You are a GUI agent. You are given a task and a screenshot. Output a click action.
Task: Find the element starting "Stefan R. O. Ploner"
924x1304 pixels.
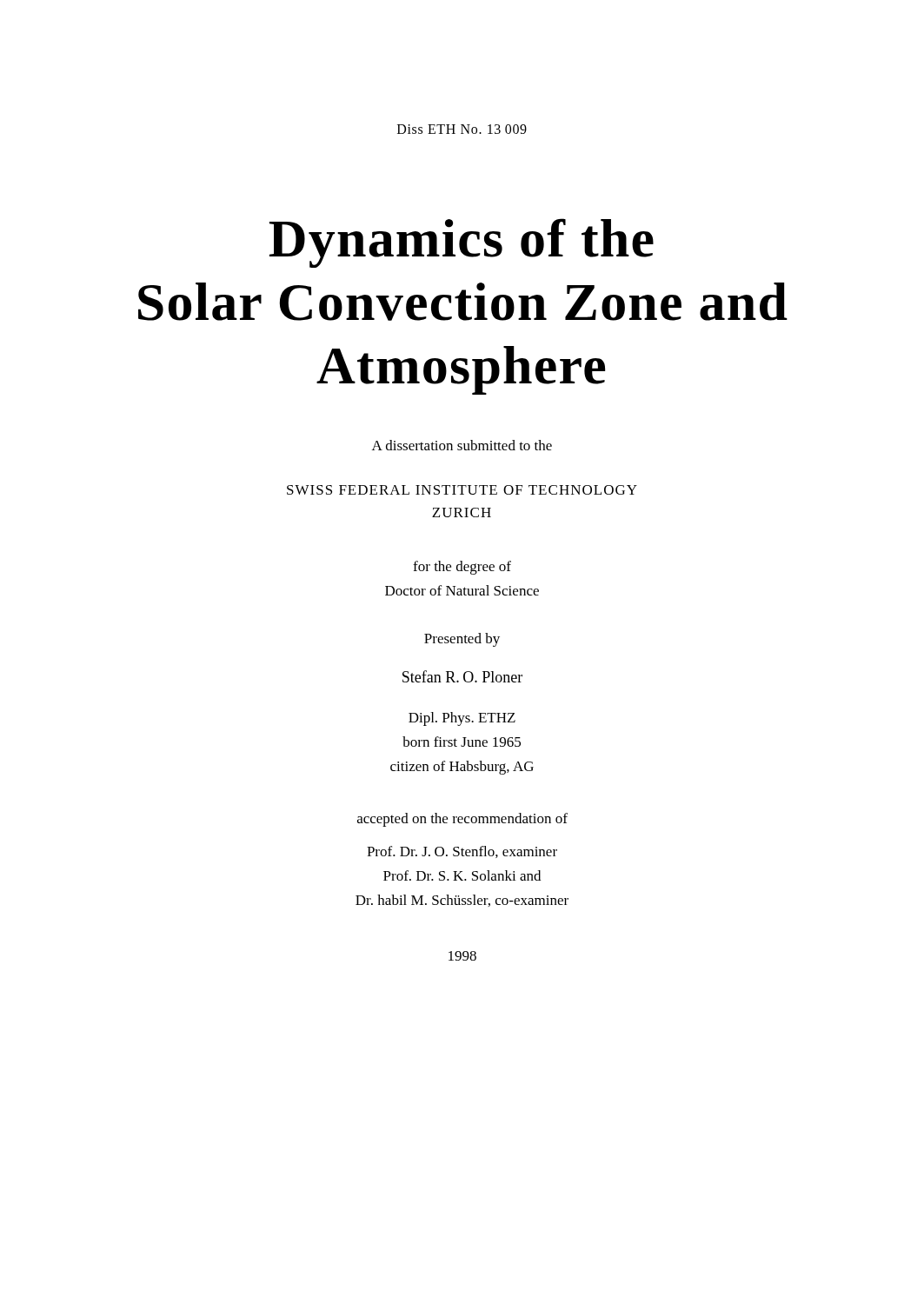(462, 677)
